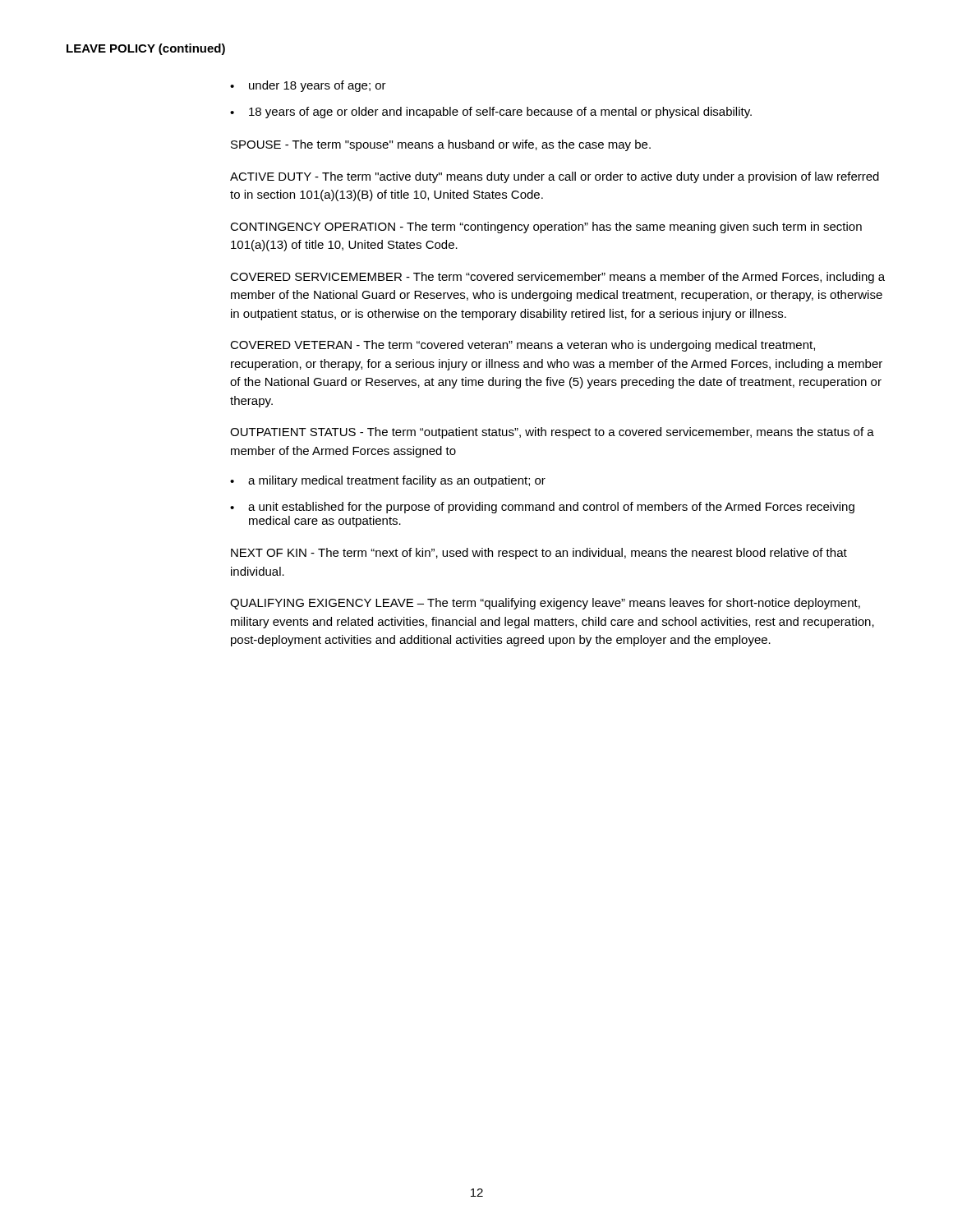Find the block on this page that starts "ACTIVE DUTY - The term "active duty""
This screenshot has width=953, height=1232.
555,185
